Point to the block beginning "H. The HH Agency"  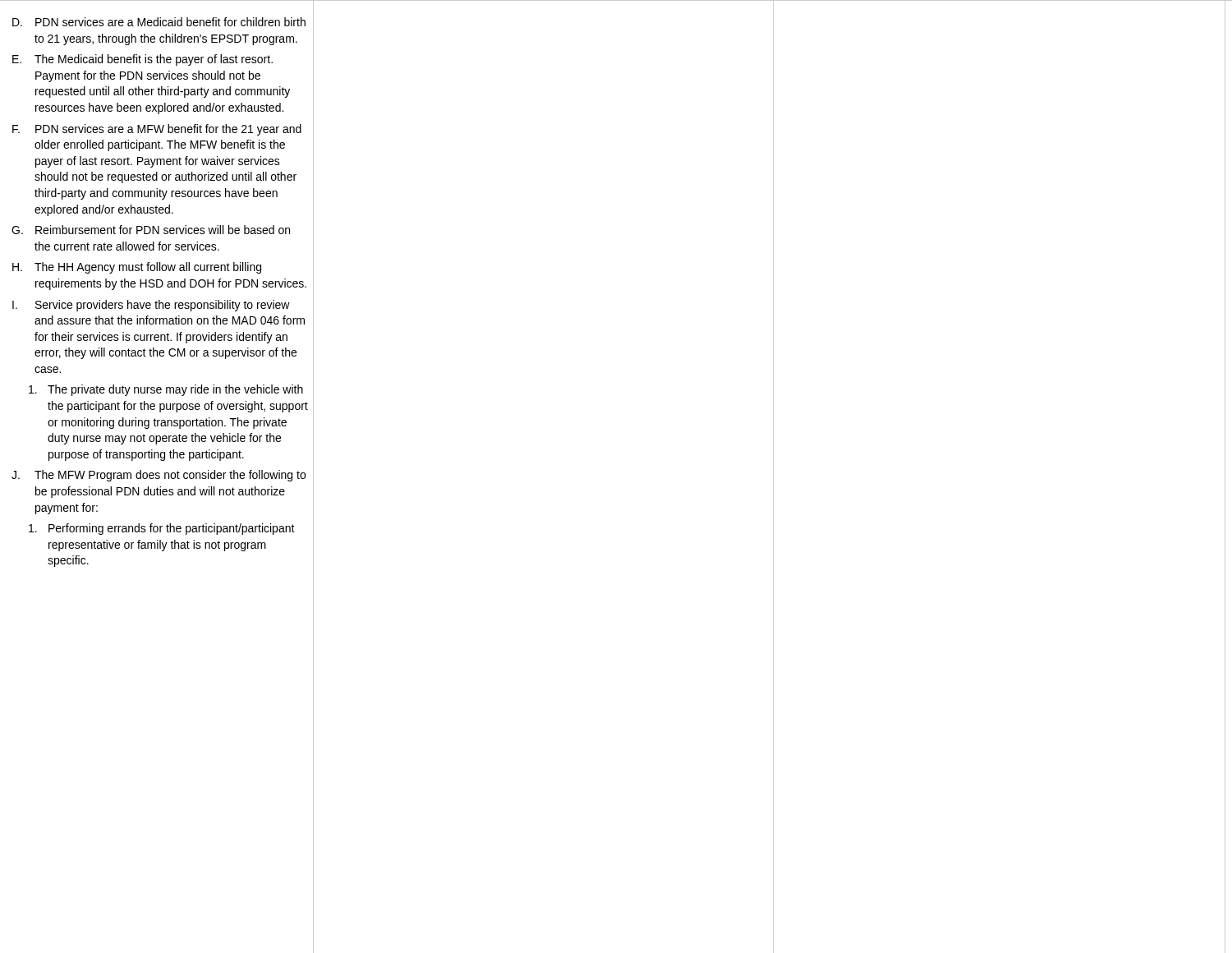[160, 276]
